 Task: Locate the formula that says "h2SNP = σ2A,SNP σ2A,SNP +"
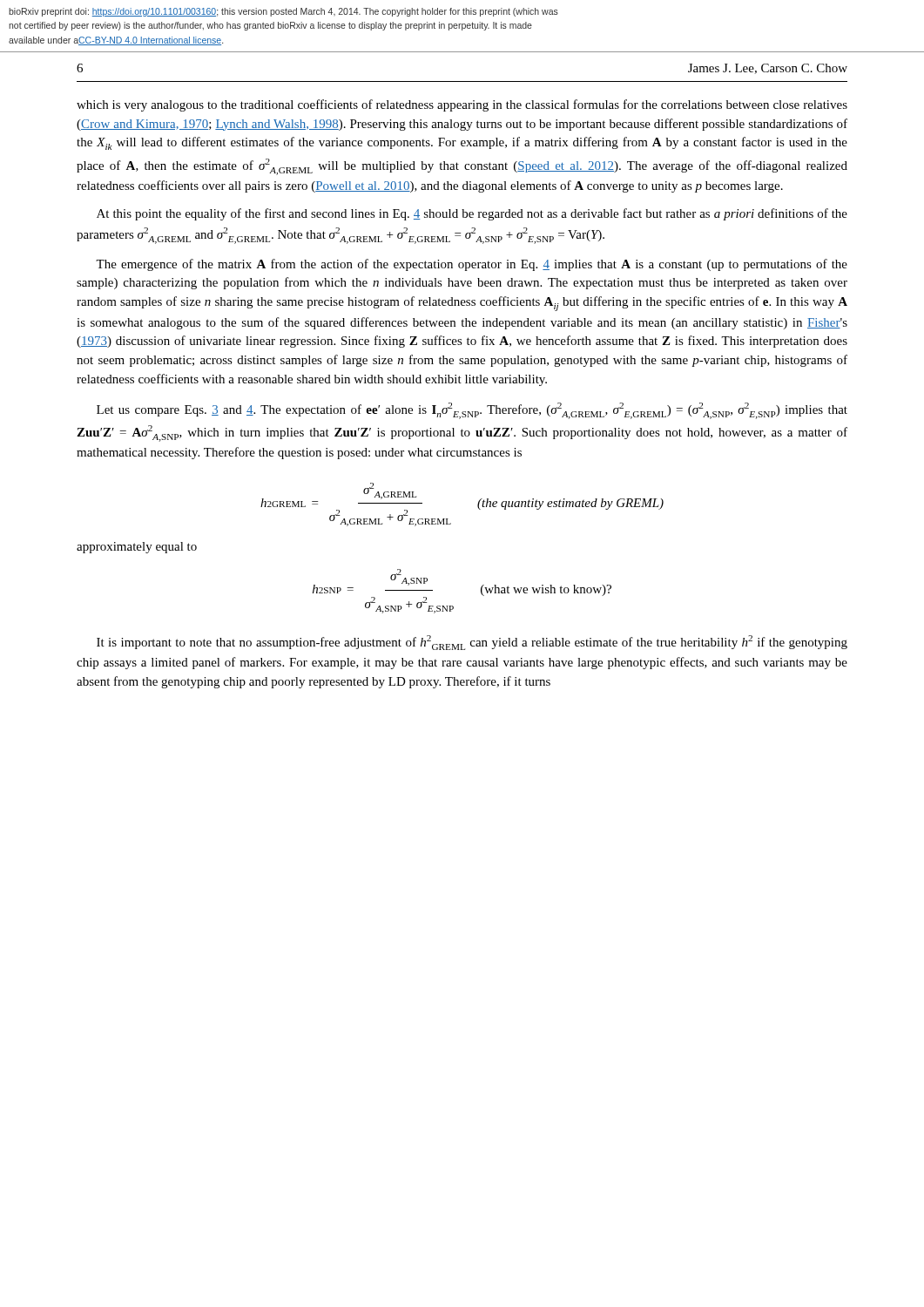pos(462,590)
